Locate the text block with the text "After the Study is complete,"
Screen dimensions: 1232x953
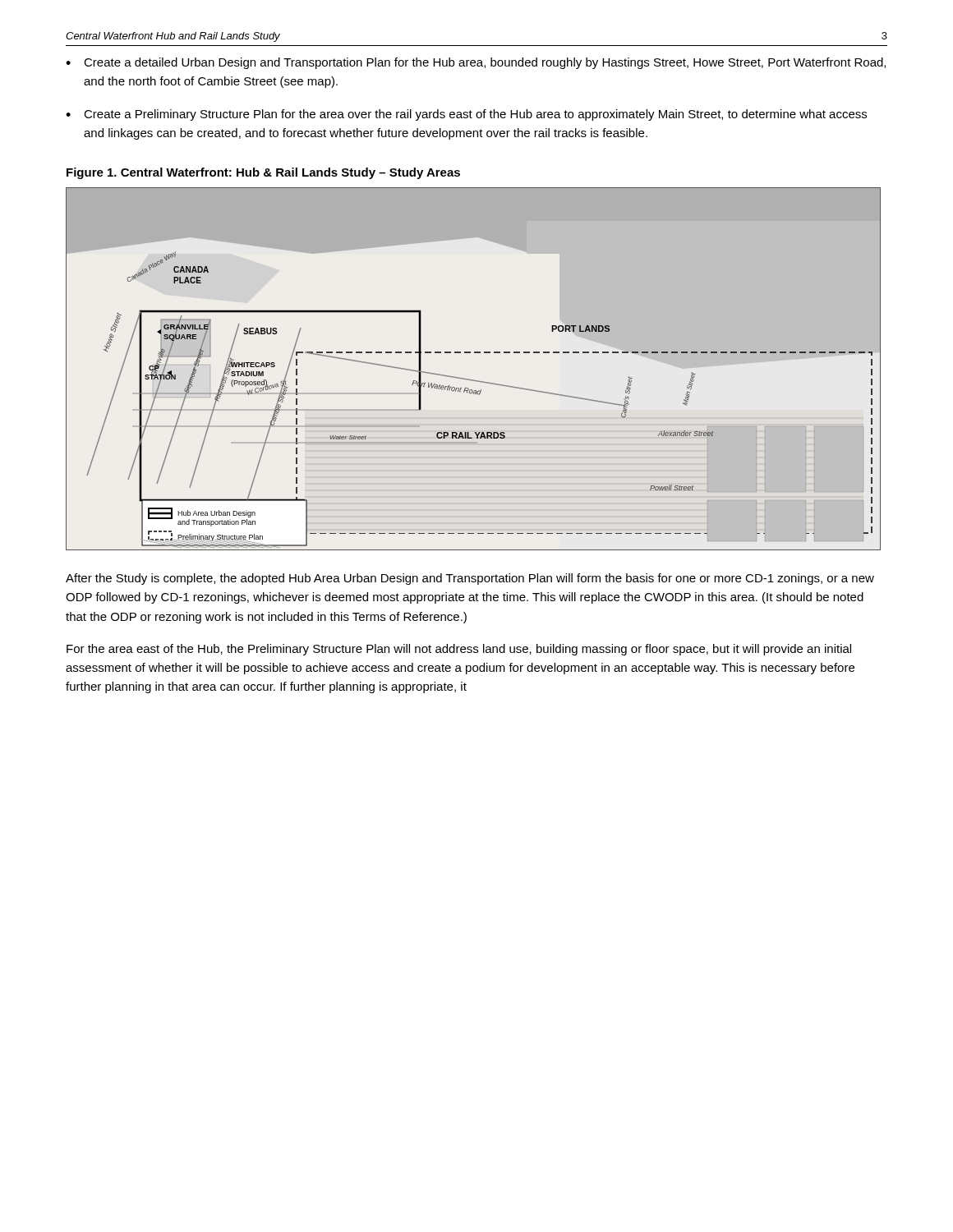pos(476,597)
